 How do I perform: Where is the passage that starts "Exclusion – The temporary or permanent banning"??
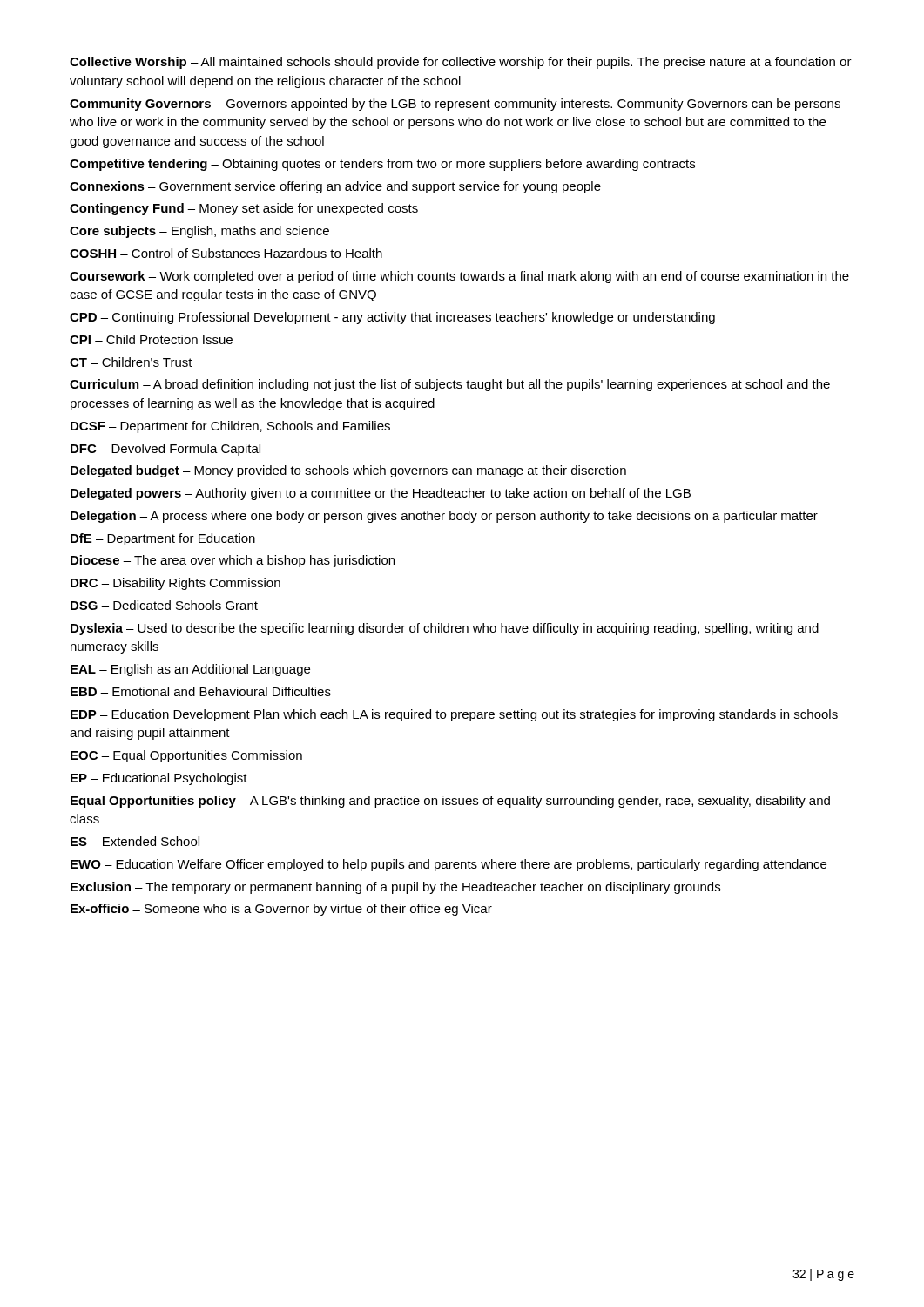point(395,886)
